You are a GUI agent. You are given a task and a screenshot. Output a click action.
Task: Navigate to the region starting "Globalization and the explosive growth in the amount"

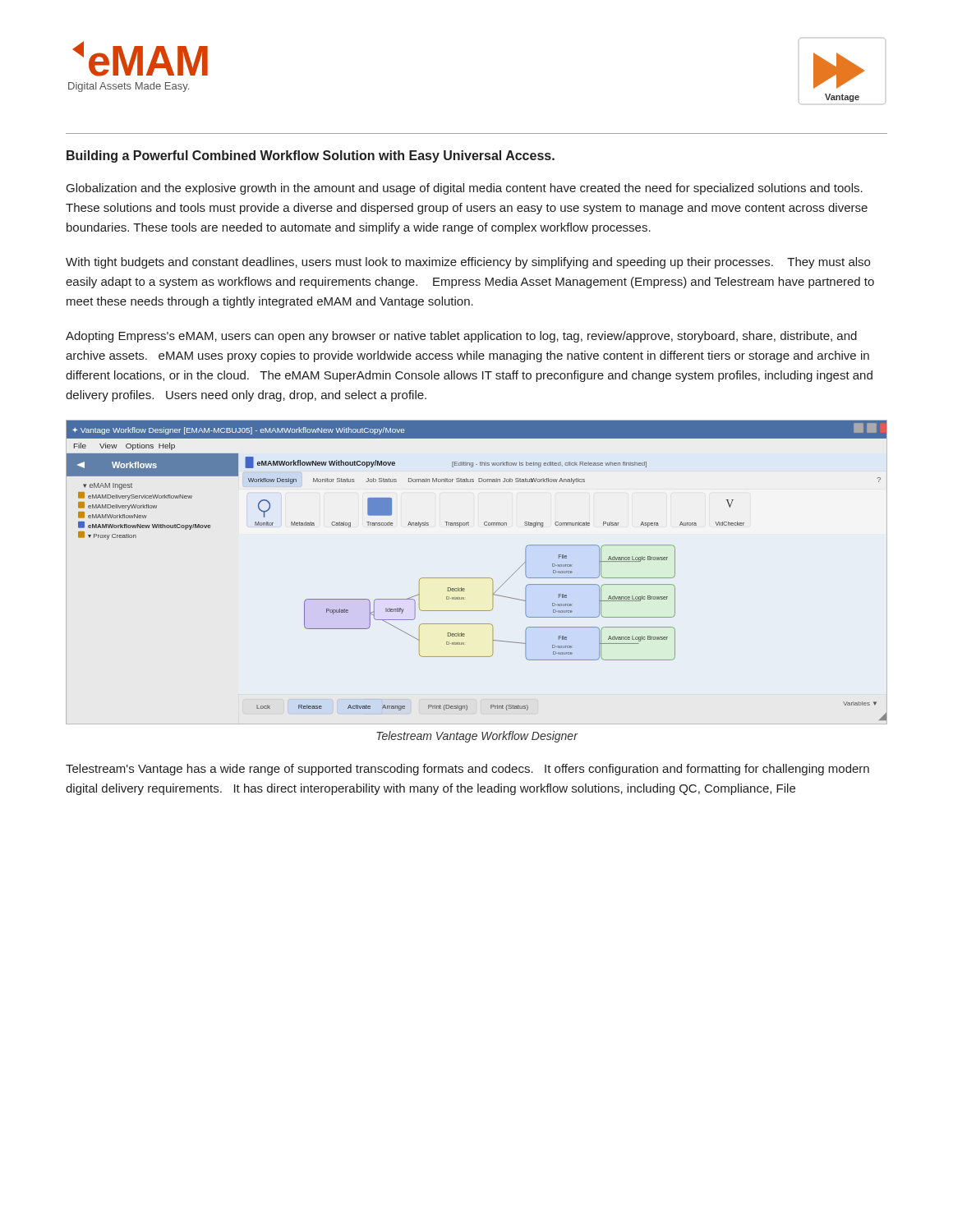[467, 207]
